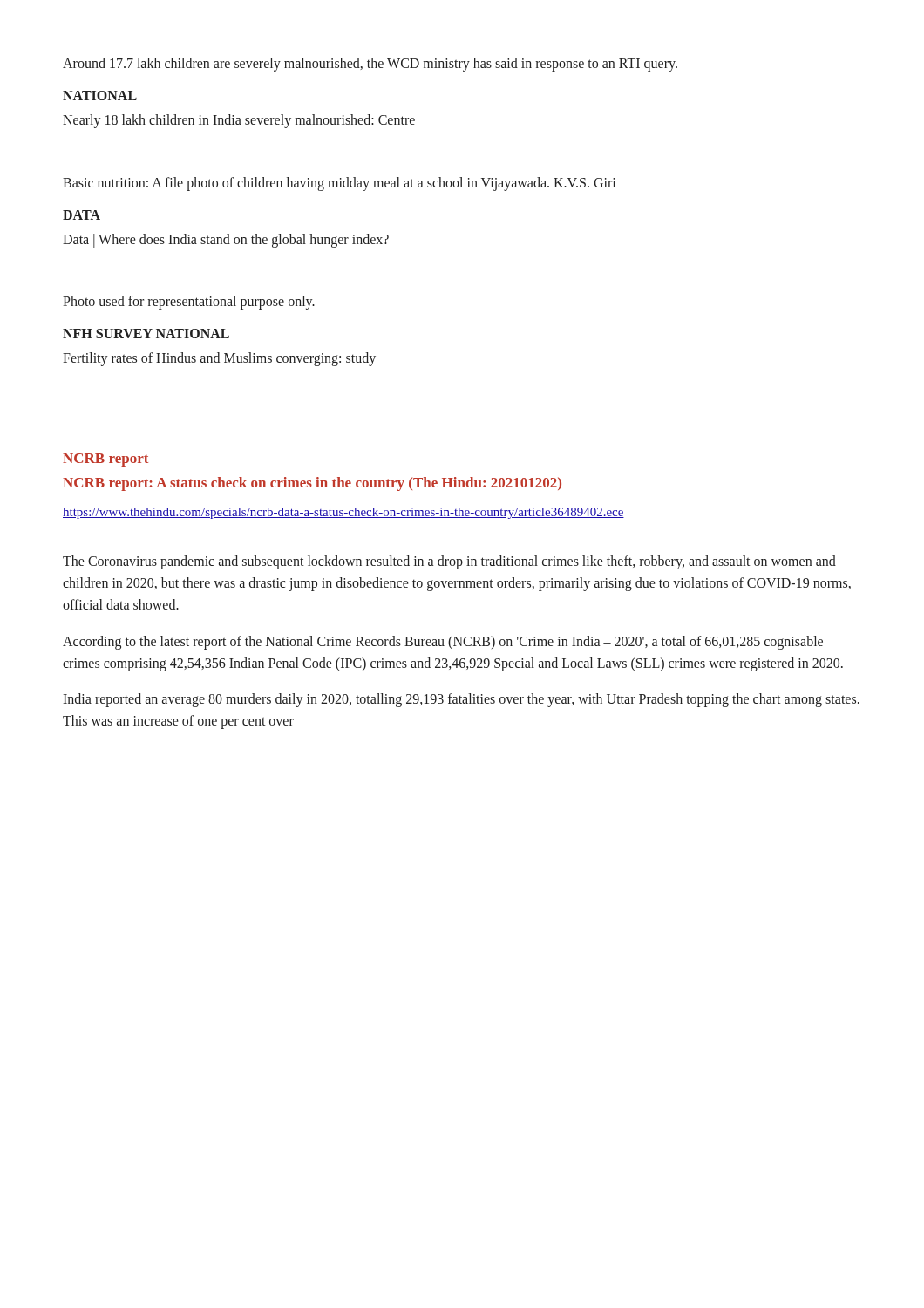Click on the text block with the text "The Coronavirus pandemic and subsequent lockdown resulted"
The width and height of the screenshot is (924, 1308).
[x=457, y=583]
